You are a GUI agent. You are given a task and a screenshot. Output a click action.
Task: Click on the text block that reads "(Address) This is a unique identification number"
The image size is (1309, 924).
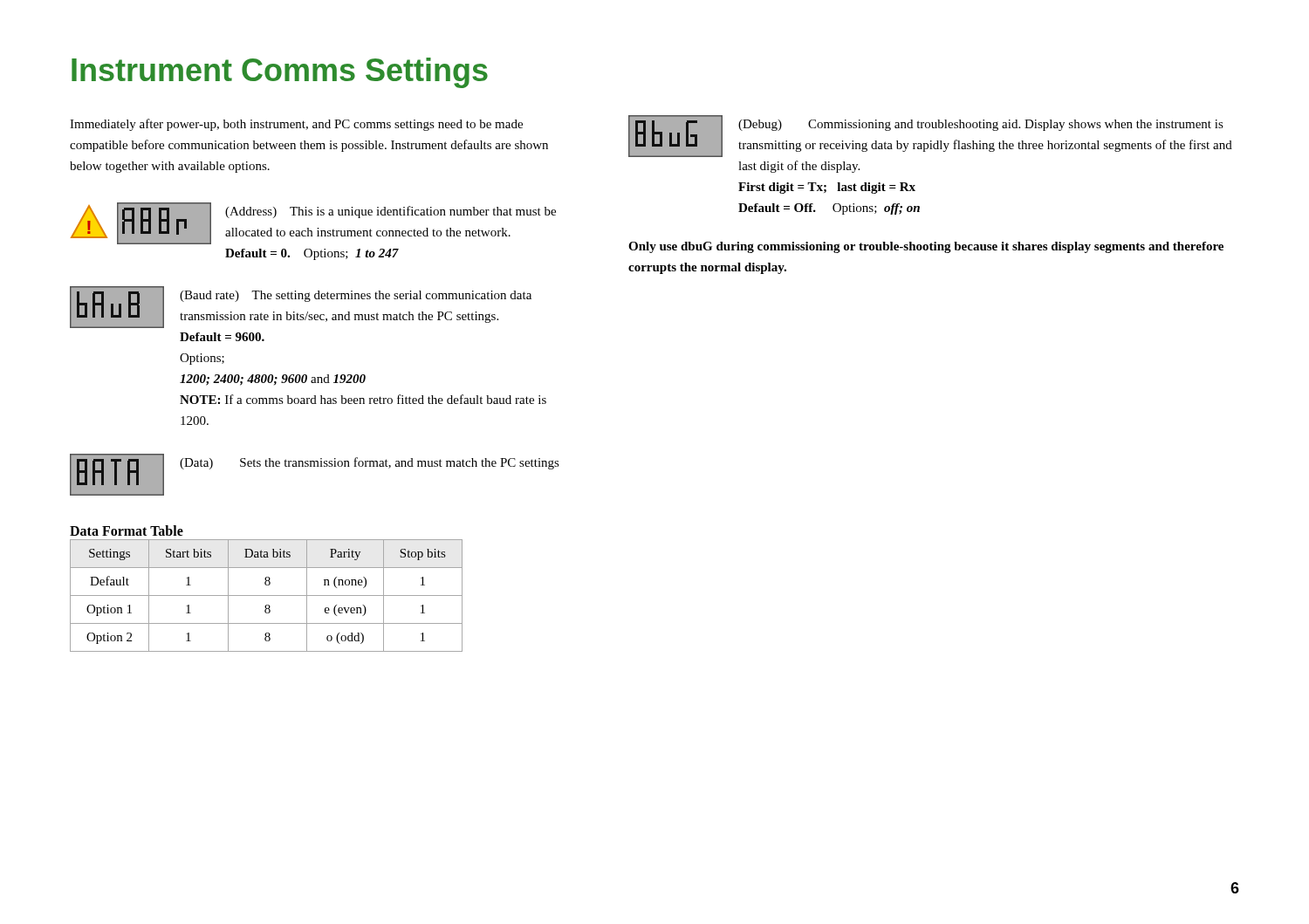391,232
